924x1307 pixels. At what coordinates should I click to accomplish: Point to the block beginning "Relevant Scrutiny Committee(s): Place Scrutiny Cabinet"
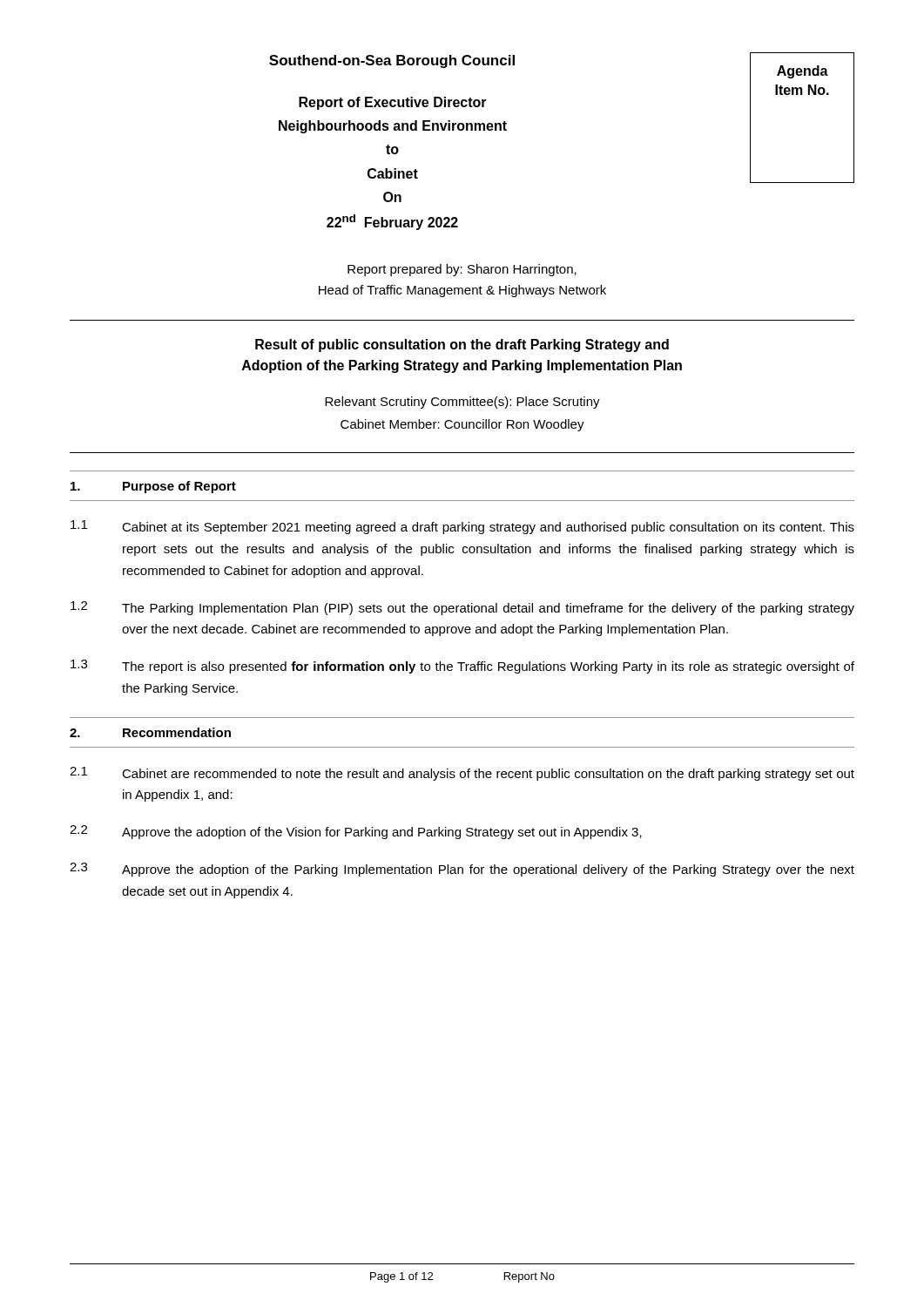462,413
